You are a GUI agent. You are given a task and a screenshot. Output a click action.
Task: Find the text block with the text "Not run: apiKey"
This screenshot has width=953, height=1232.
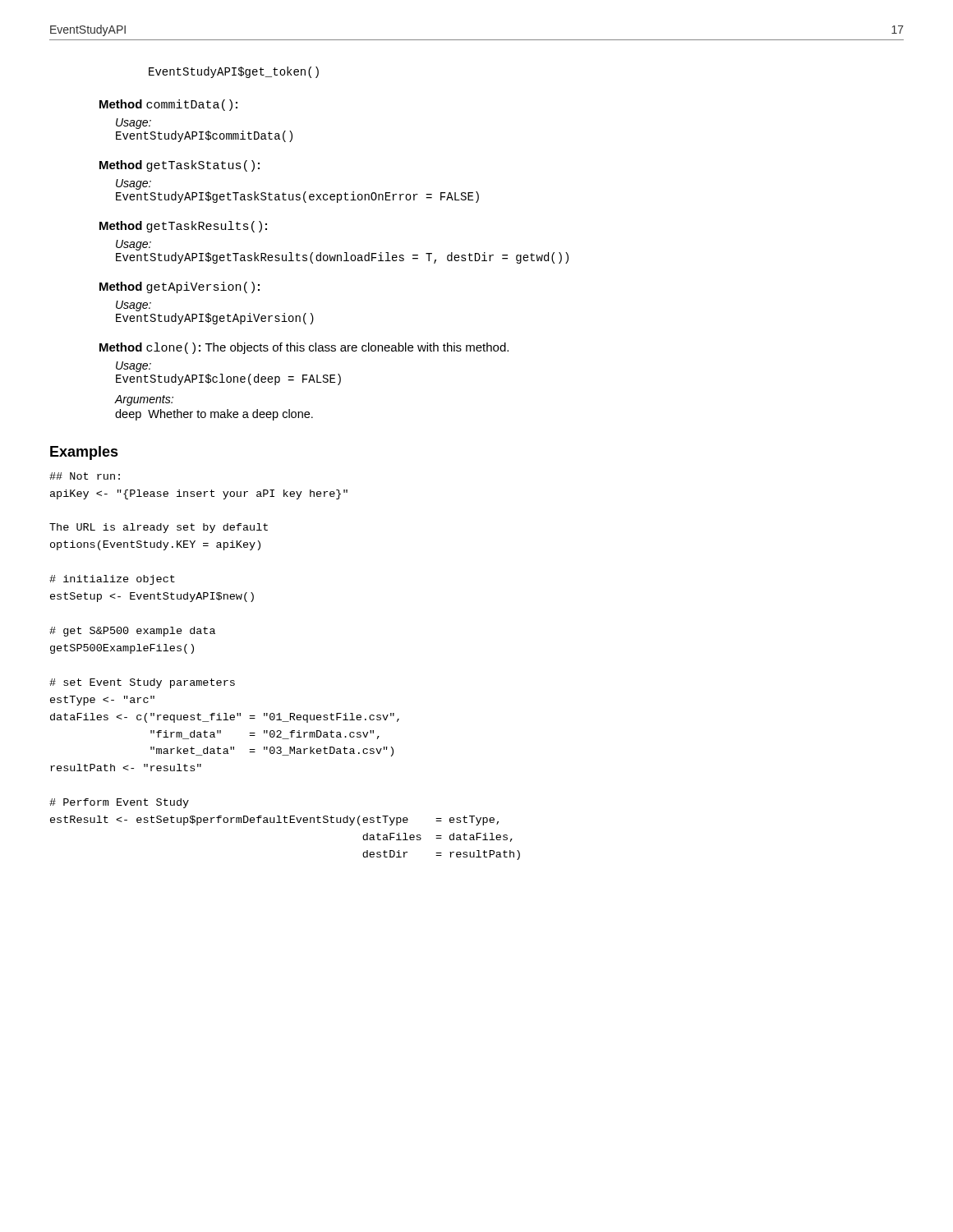85,476
